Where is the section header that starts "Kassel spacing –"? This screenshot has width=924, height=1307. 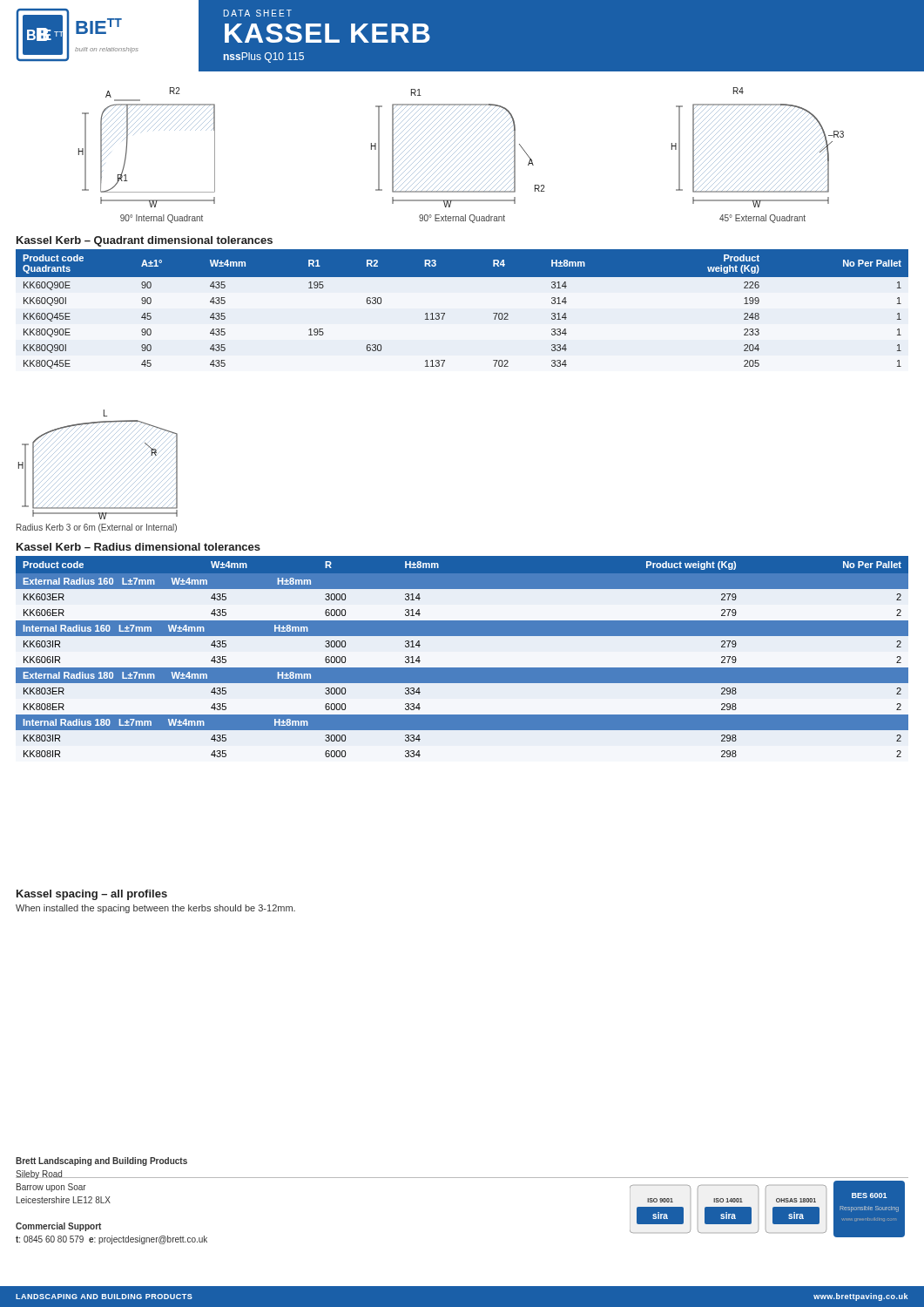[x=92, y=894]
